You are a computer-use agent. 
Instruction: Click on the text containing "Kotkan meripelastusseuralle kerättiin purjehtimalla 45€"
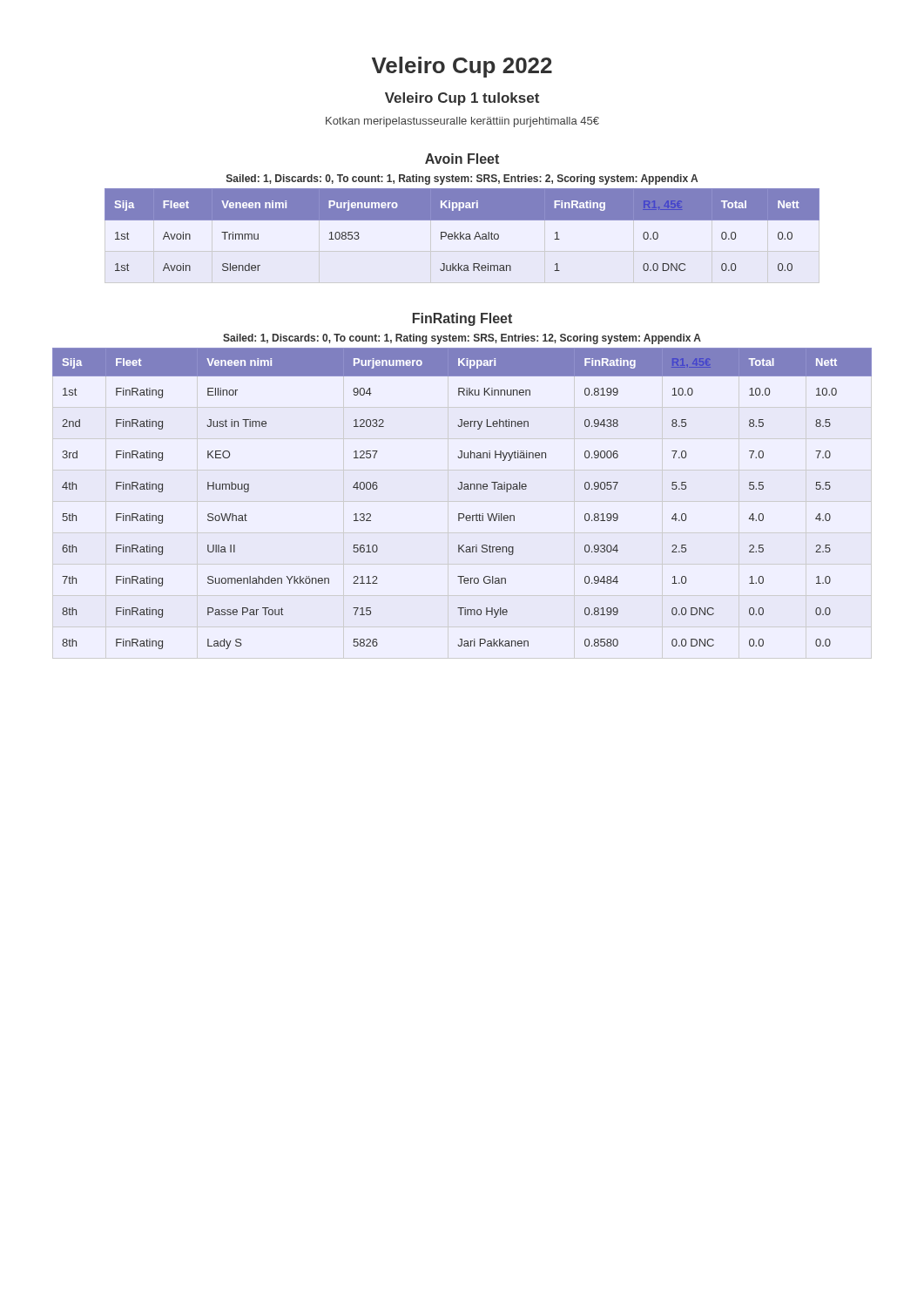(462, 121)
